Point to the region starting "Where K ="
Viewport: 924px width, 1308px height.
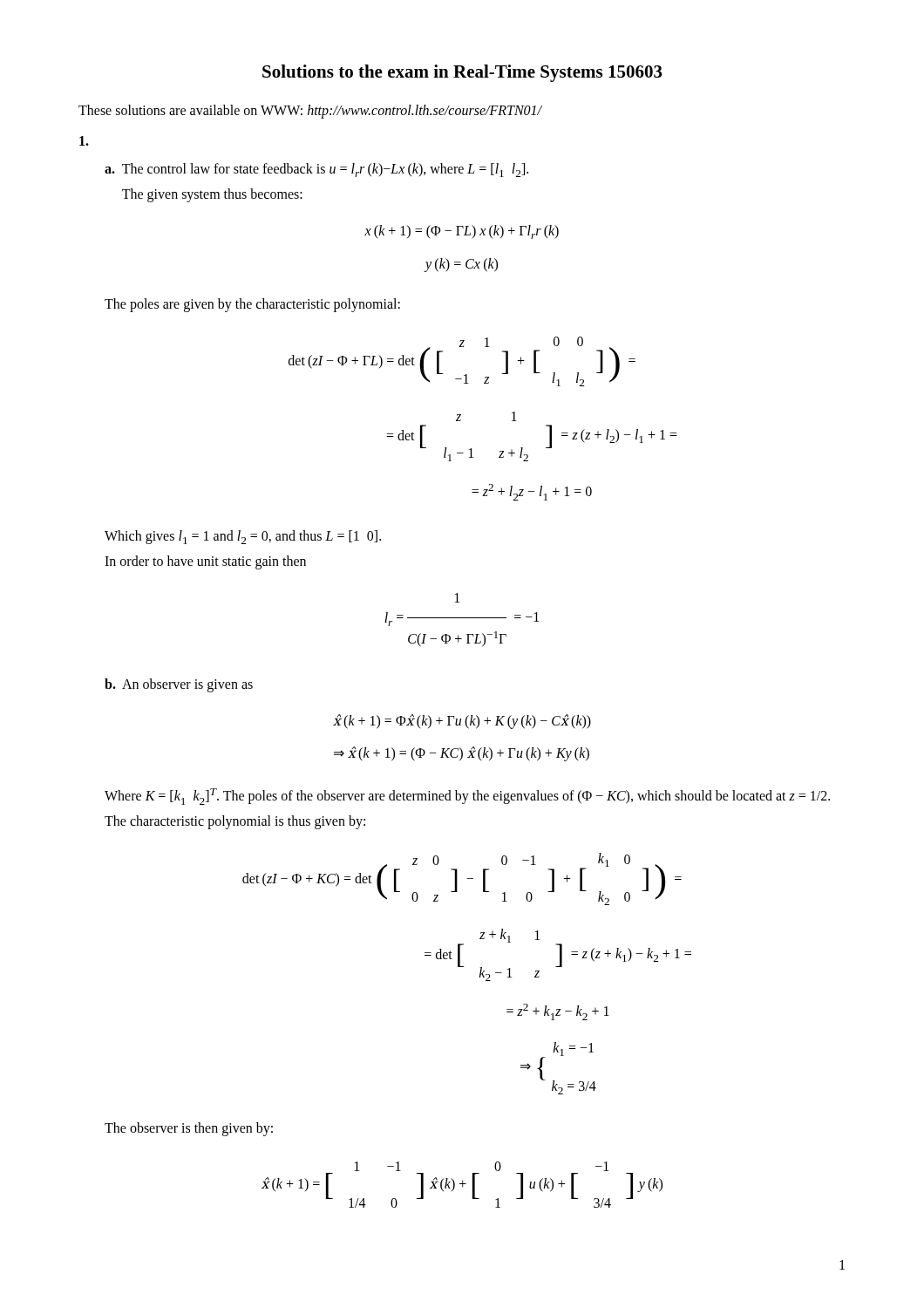tap(468, 806)
